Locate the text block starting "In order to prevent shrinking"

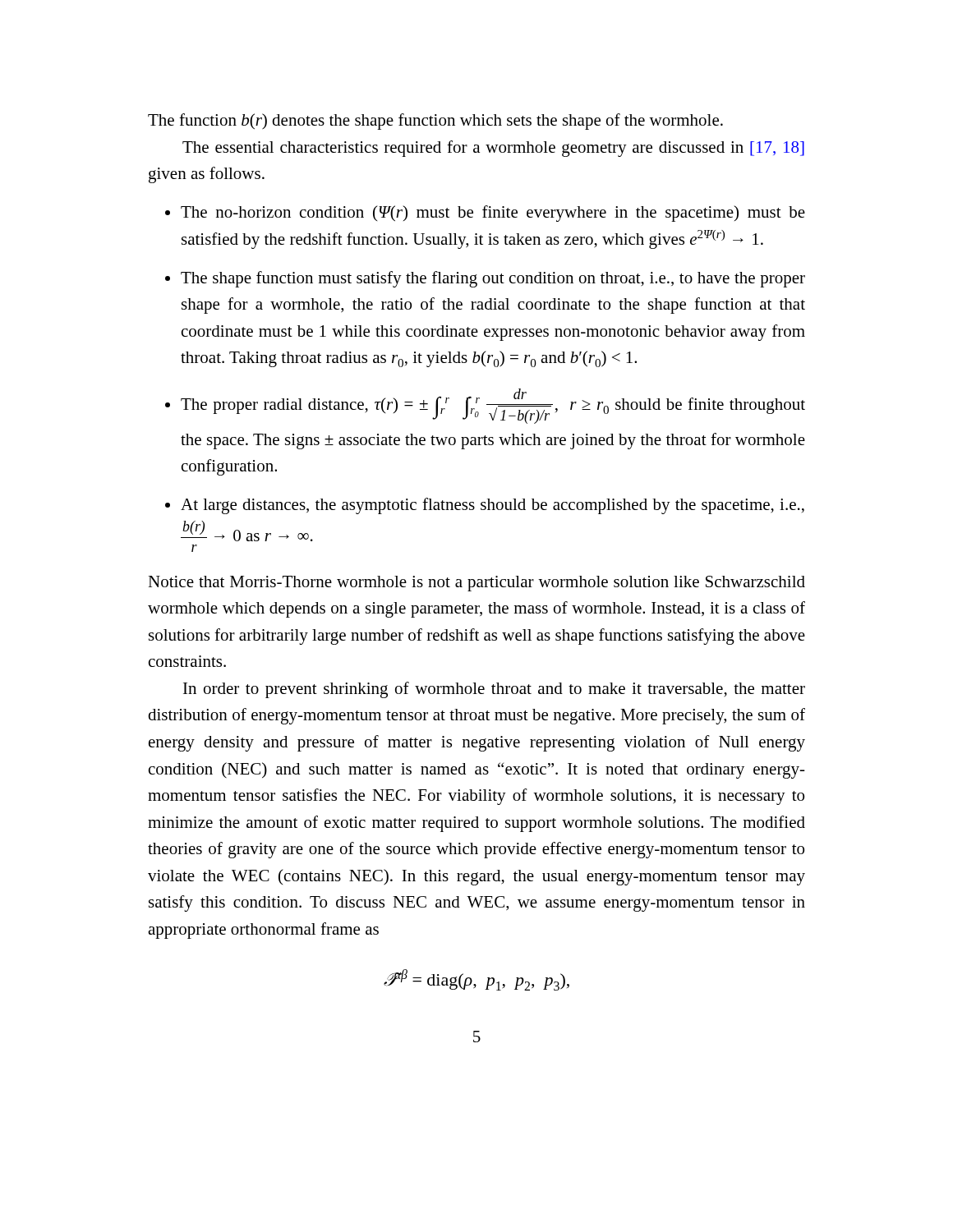click(x=476, y=808)
